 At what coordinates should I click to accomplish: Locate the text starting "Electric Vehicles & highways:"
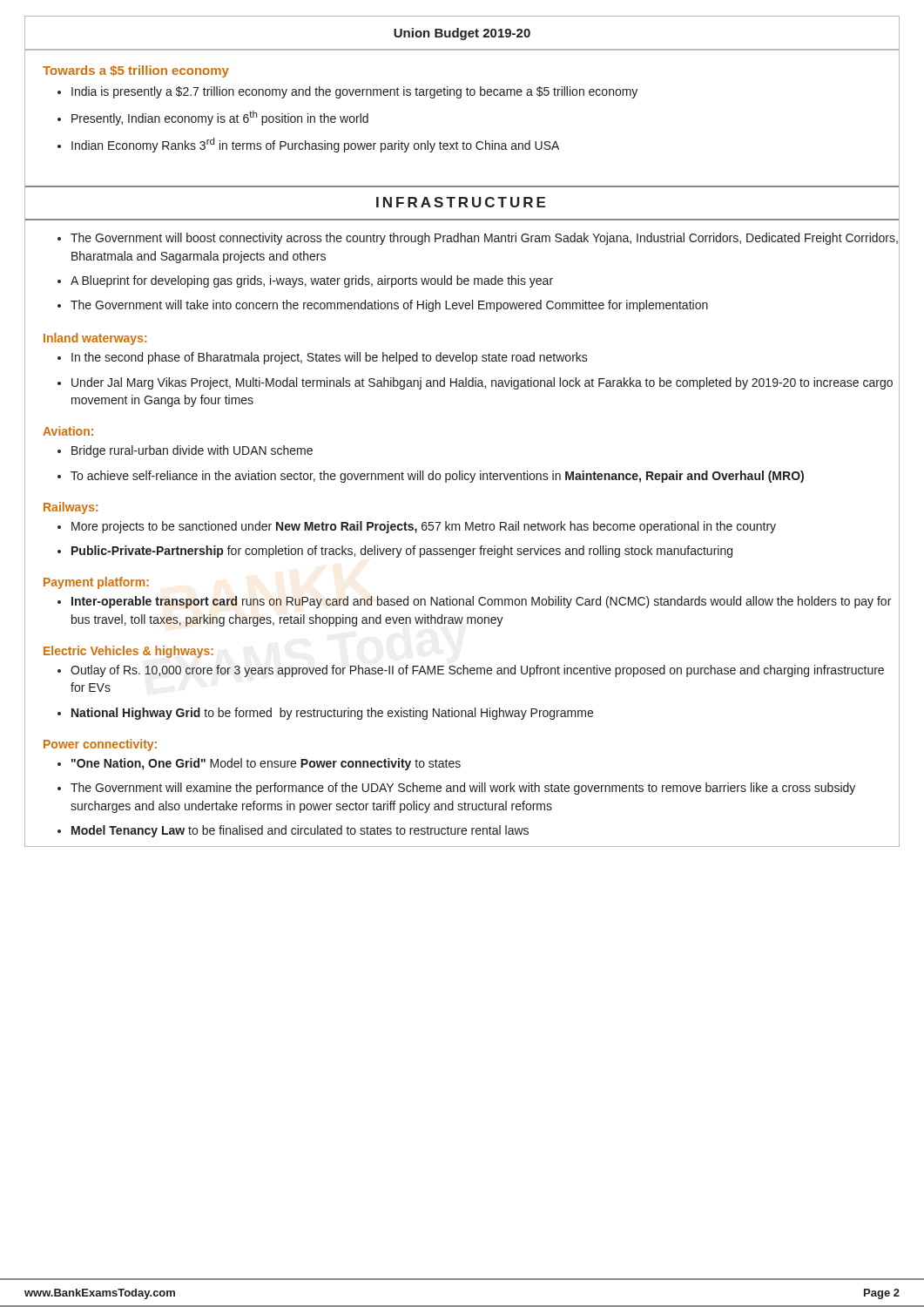[128, 651]
